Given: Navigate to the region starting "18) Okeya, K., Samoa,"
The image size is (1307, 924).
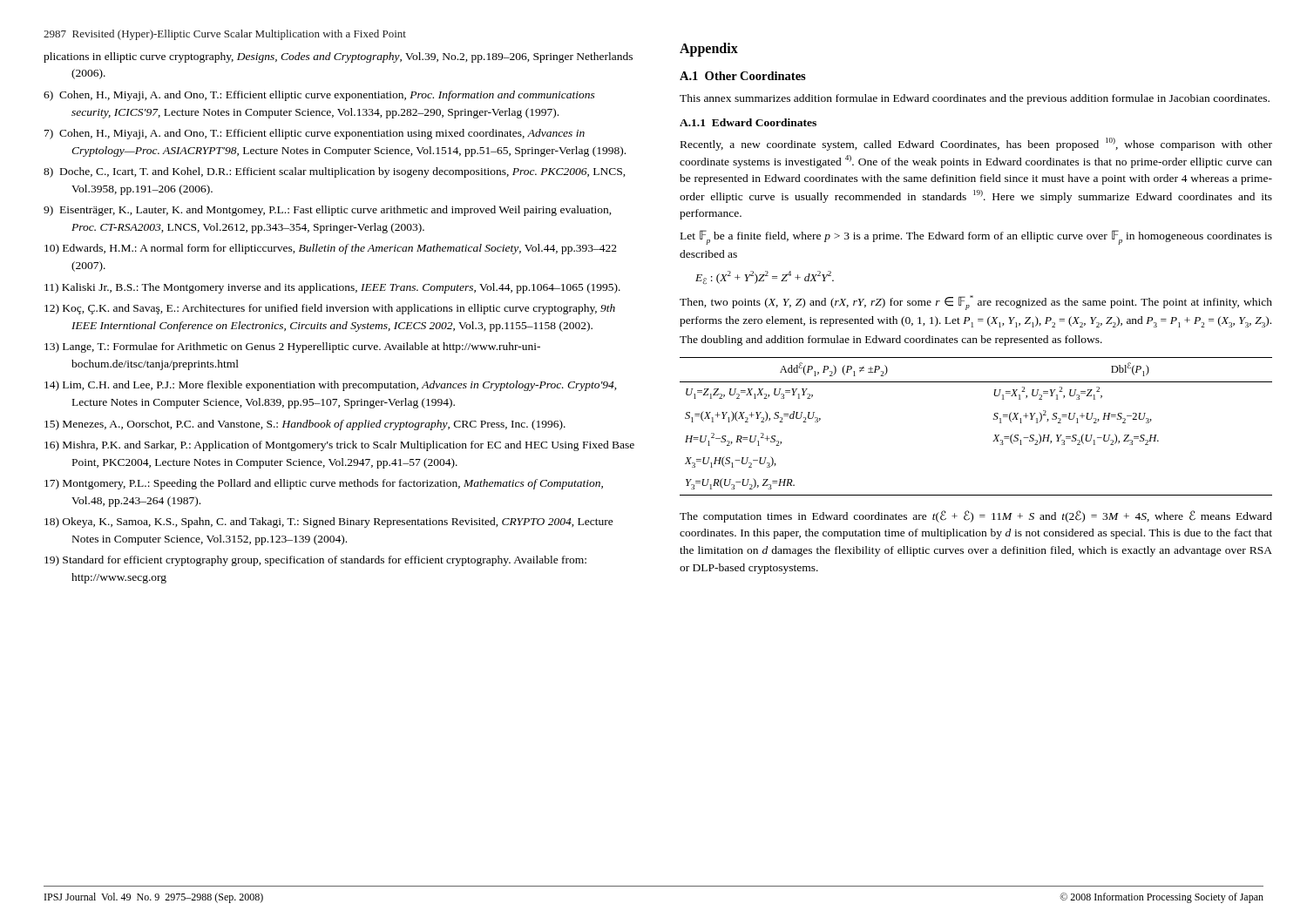Looking at the screenshot, I should (x=328, y=530).
